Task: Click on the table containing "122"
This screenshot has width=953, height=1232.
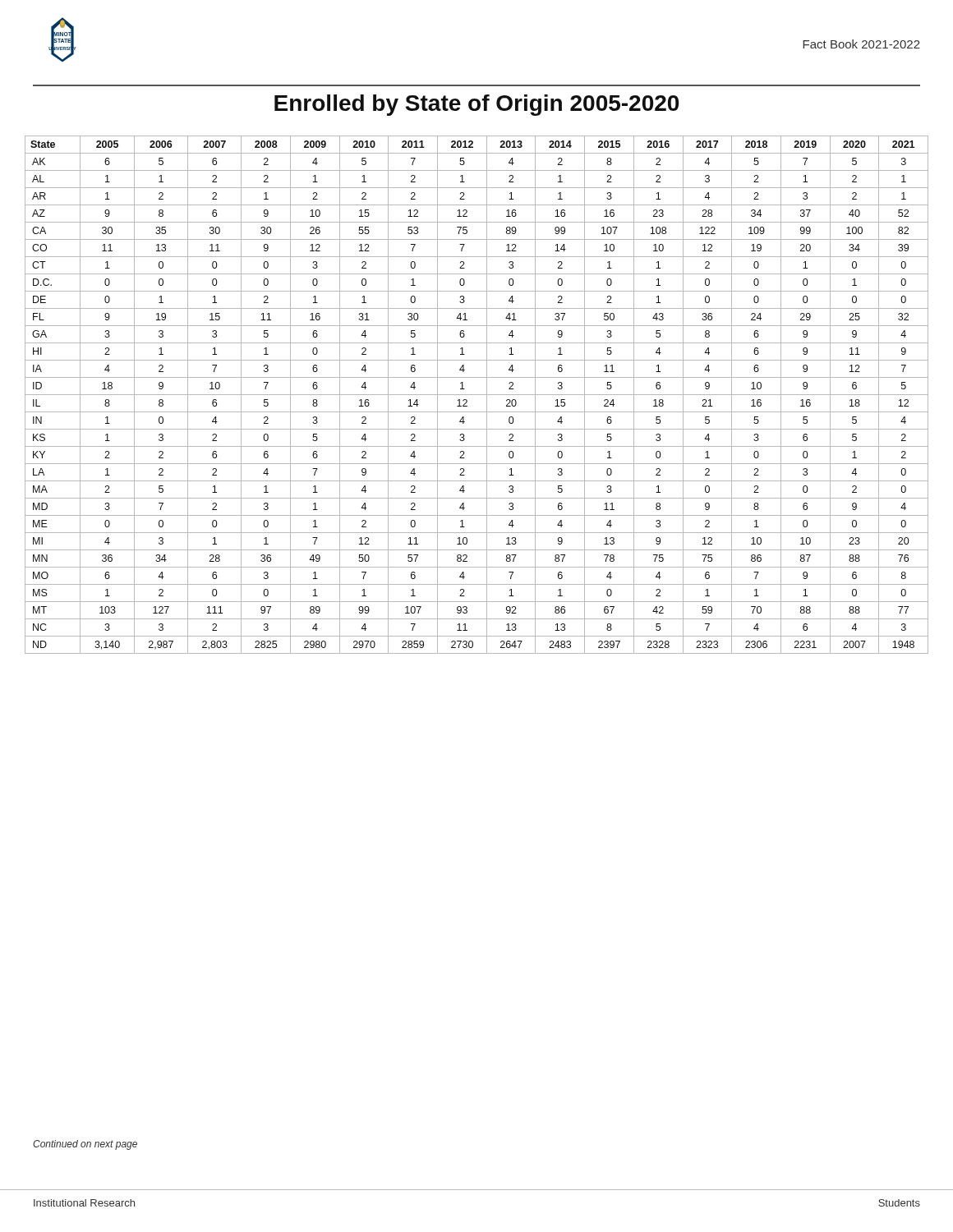Action: [x=476, y=395]
